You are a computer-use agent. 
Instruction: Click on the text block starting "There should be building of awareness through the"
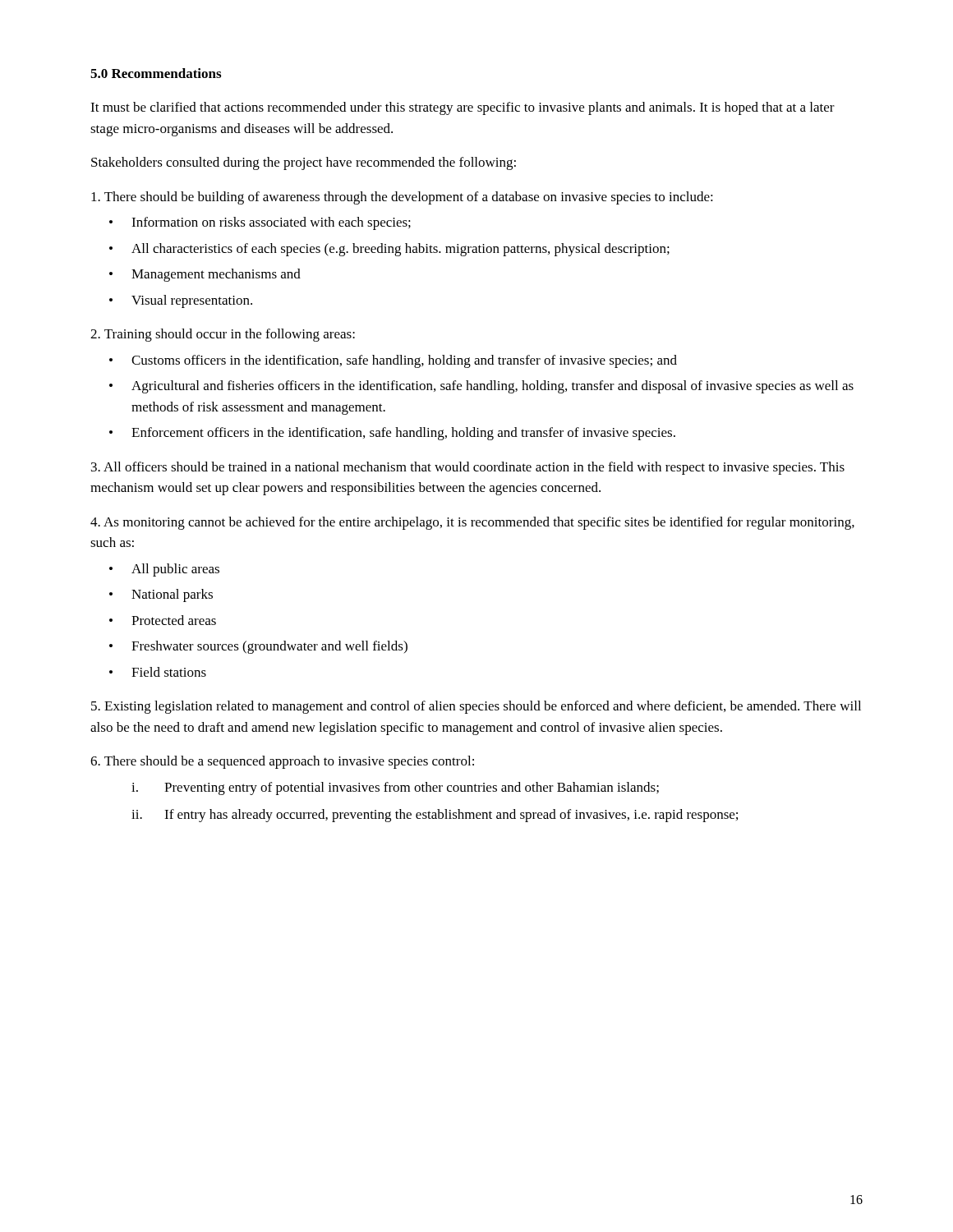[402, 196]
